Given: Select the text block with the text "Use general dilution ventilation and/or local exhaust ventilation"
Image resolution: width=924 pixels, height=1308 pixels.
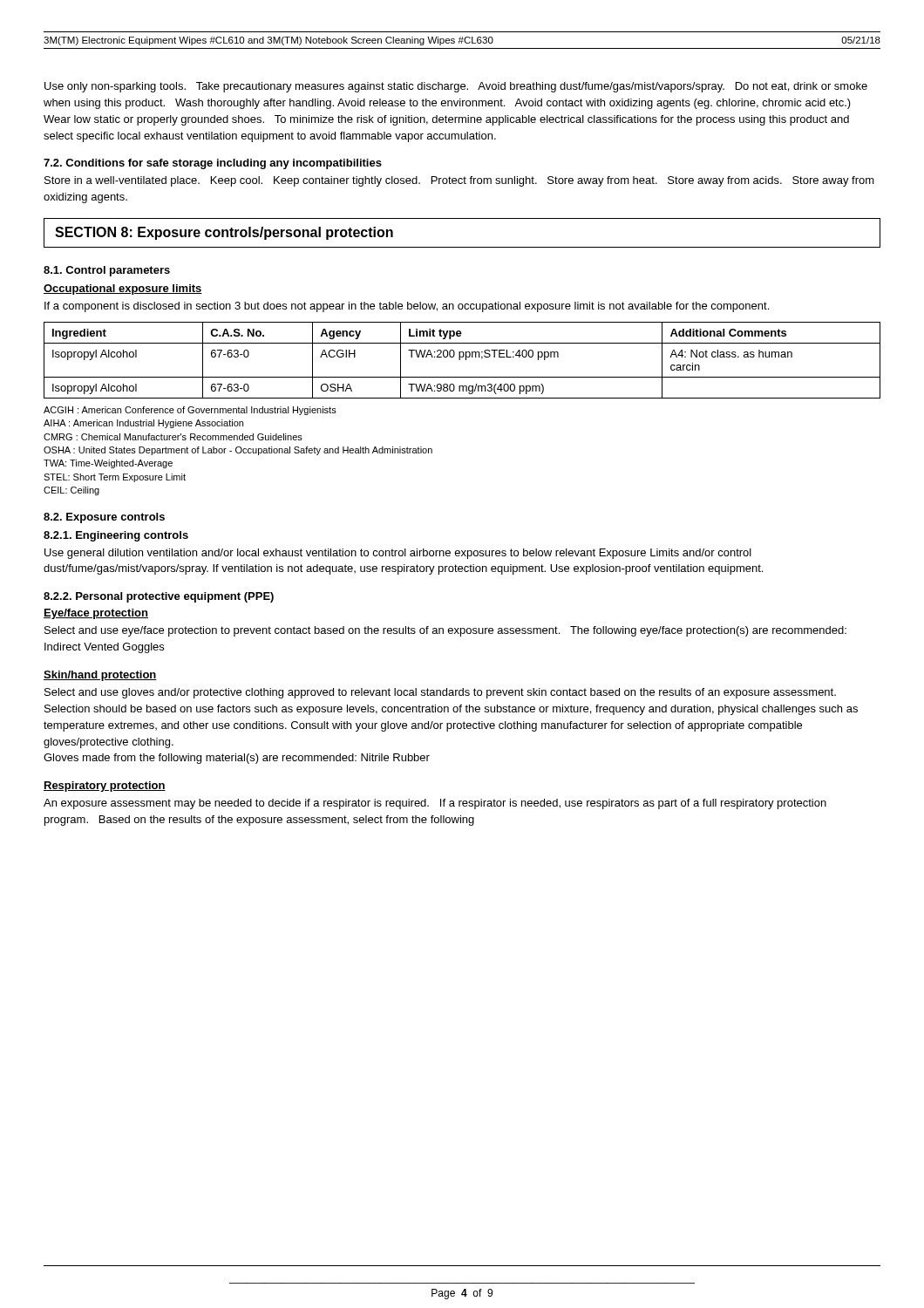Looking at the screenshot, I should tap(404, 560).
